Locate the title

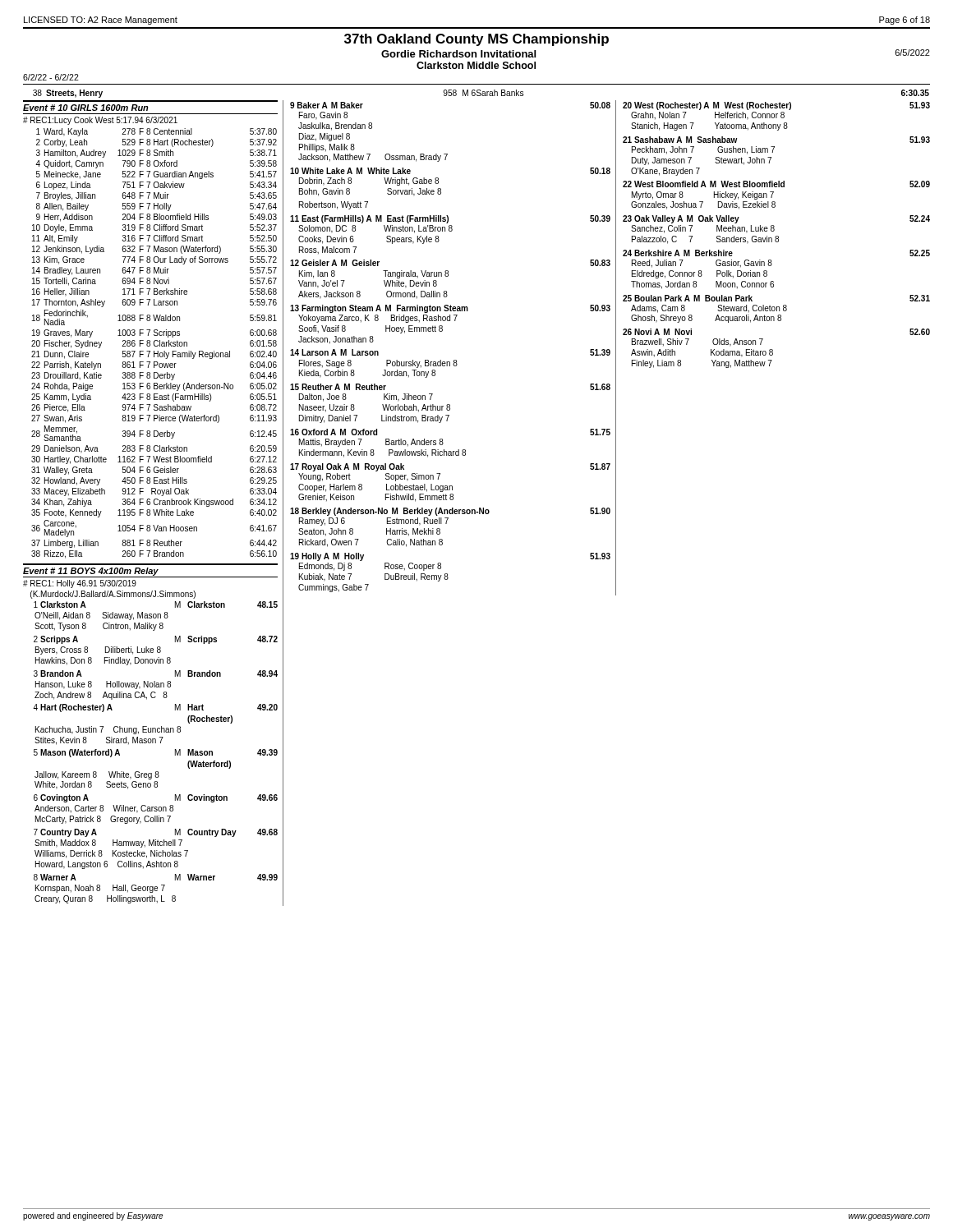(x=476, y=51)
